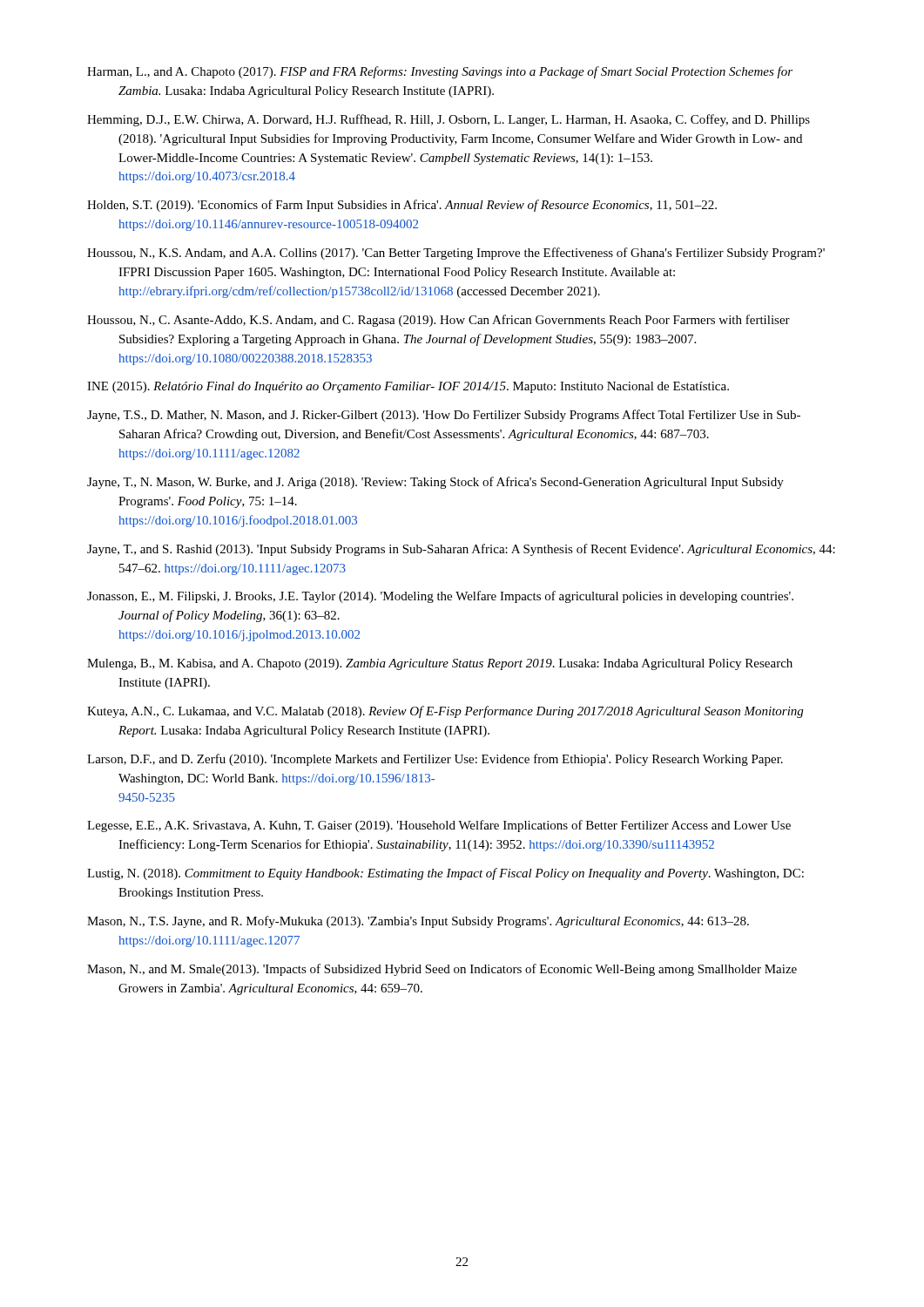Find the list item containing "INE (2015). Relatório Final do Inquérito"
The width and height of the screenshot is (924, 1307).
[x=408, y=386]
